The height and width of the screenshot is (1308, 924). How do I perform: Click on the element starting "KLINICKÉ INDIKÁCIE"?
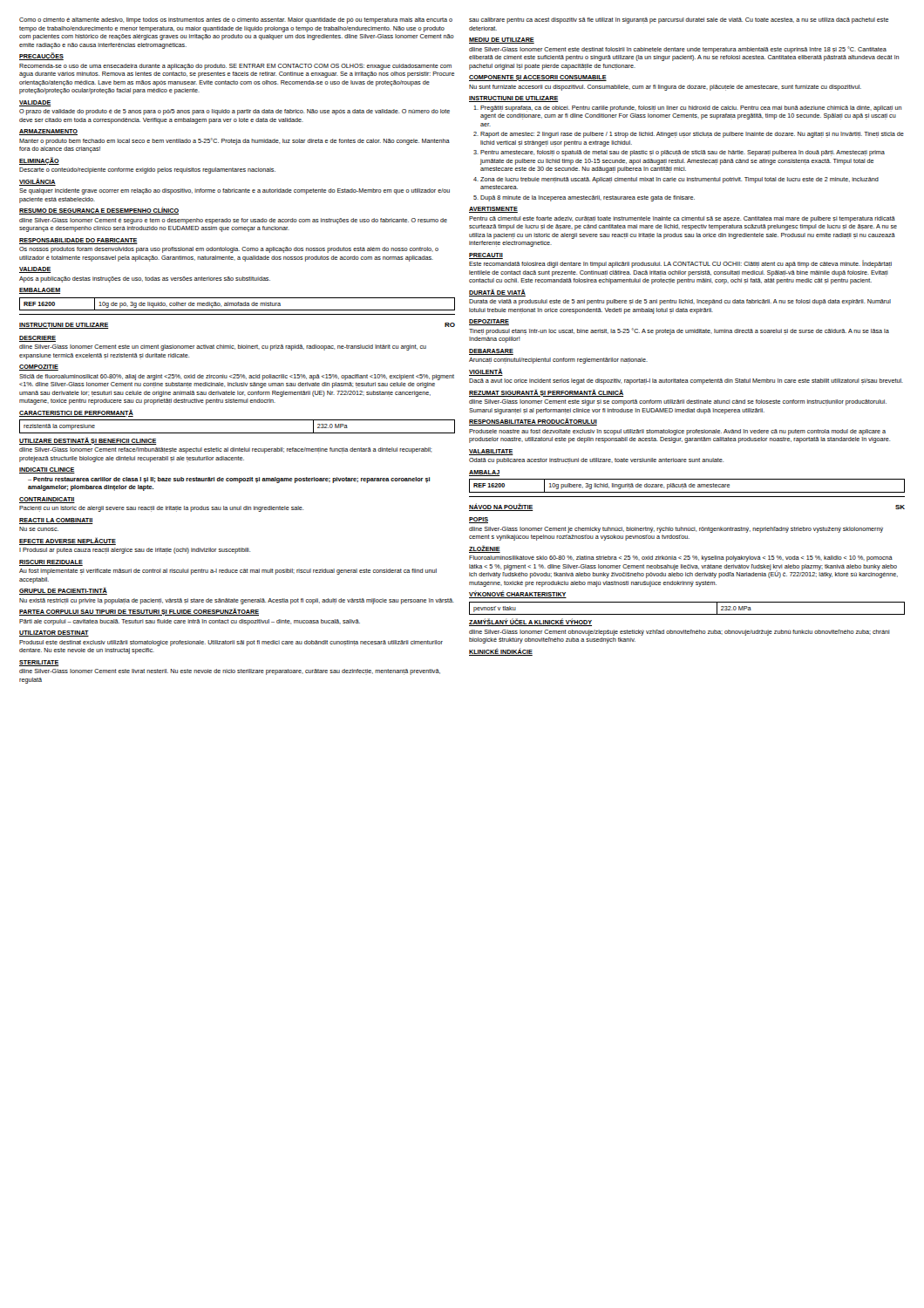(x=501, y=652)
